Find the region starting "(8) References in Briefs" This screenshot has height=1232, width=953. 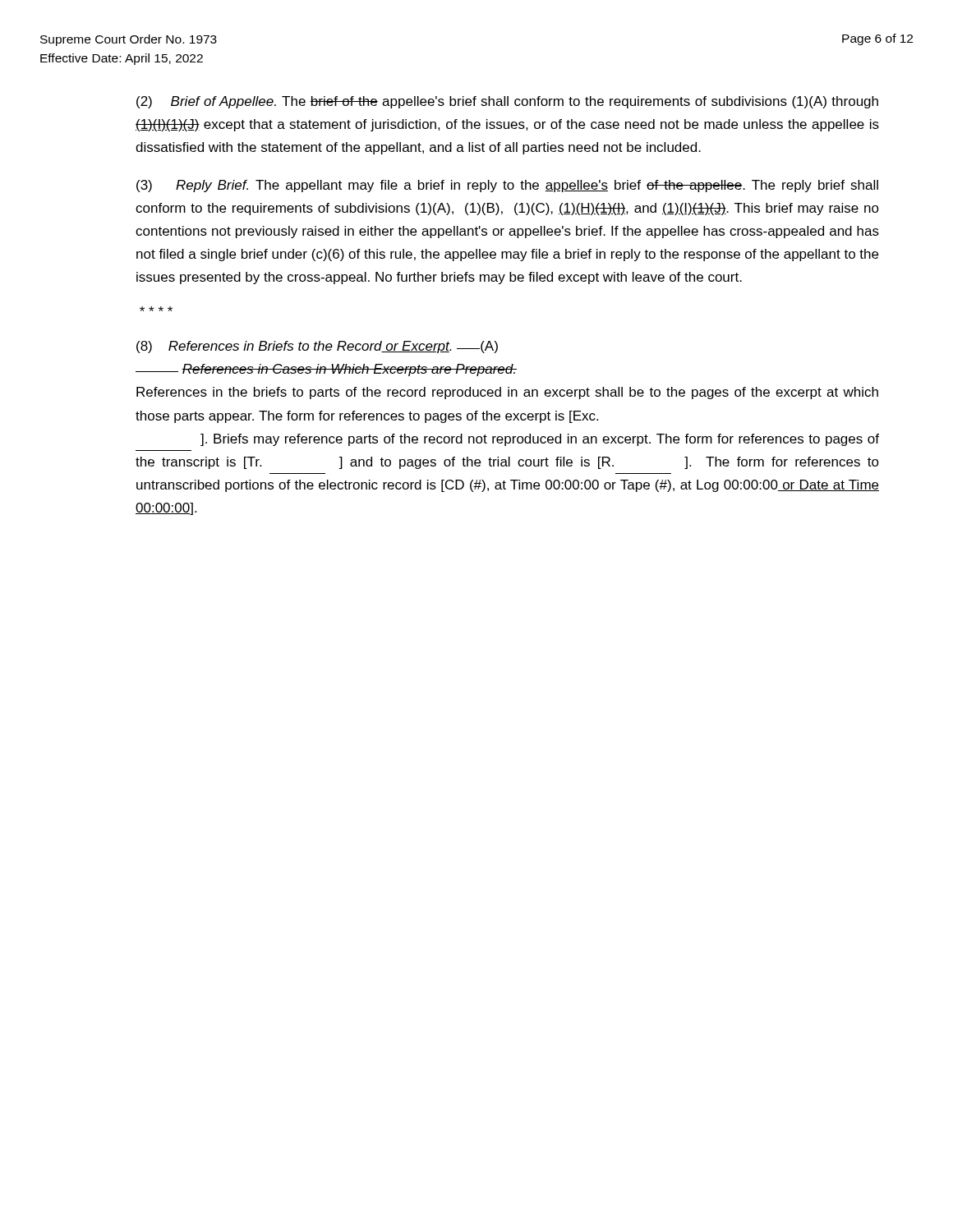point(507,427)
